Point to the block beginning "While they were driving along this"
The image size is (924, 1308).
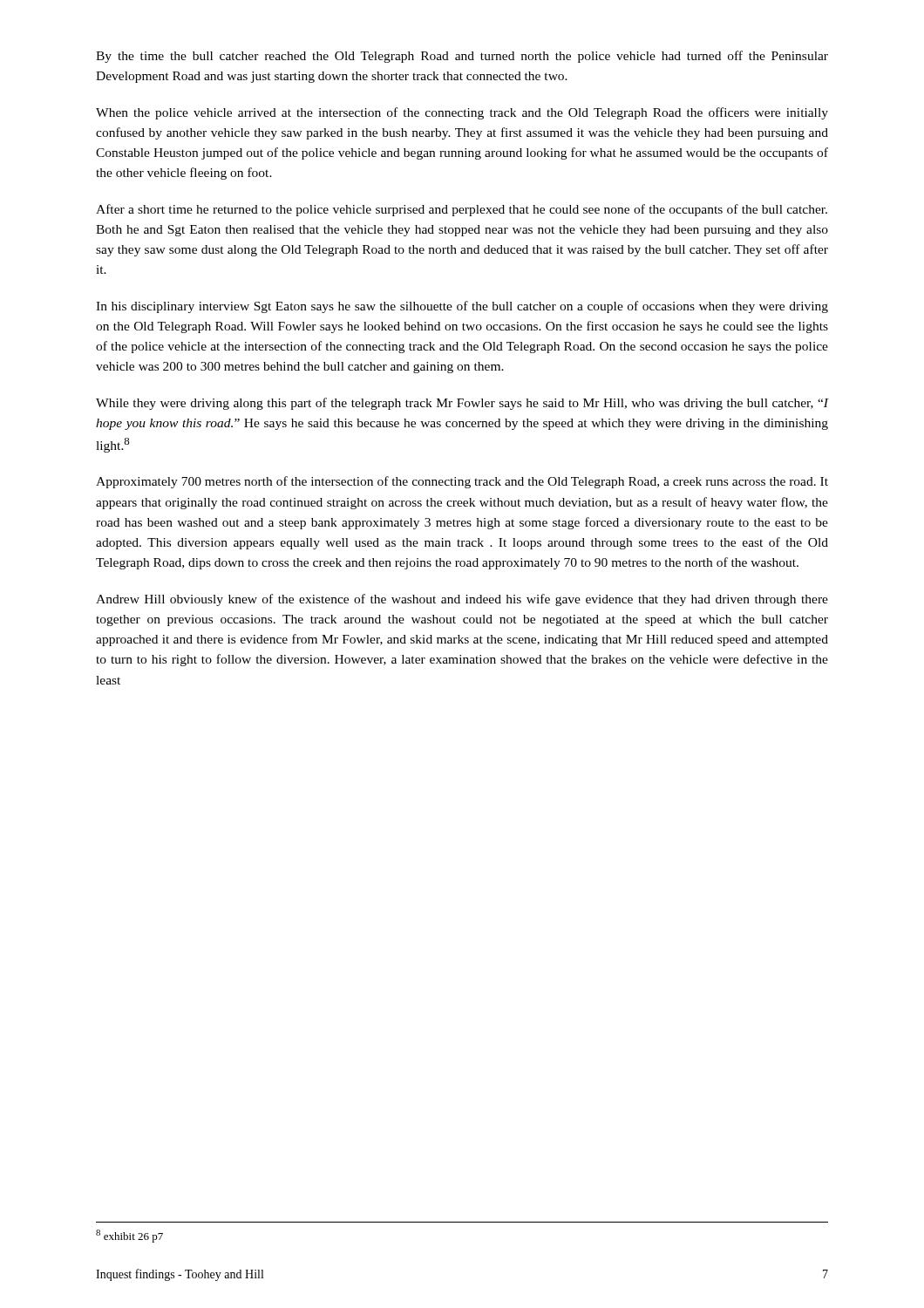(462, 424)
